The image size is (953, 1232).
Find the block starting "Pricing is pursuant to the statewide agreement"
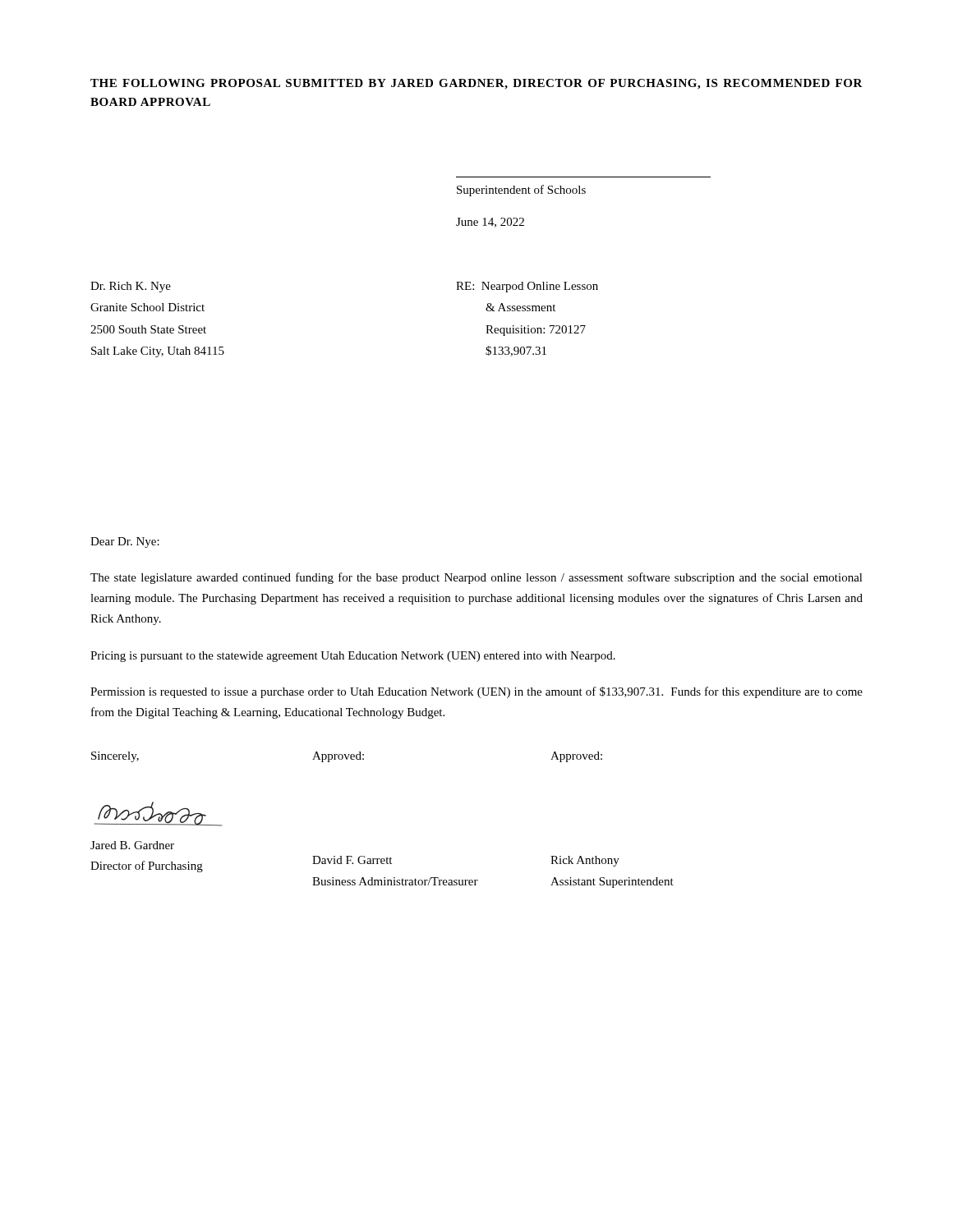[353, 655]
